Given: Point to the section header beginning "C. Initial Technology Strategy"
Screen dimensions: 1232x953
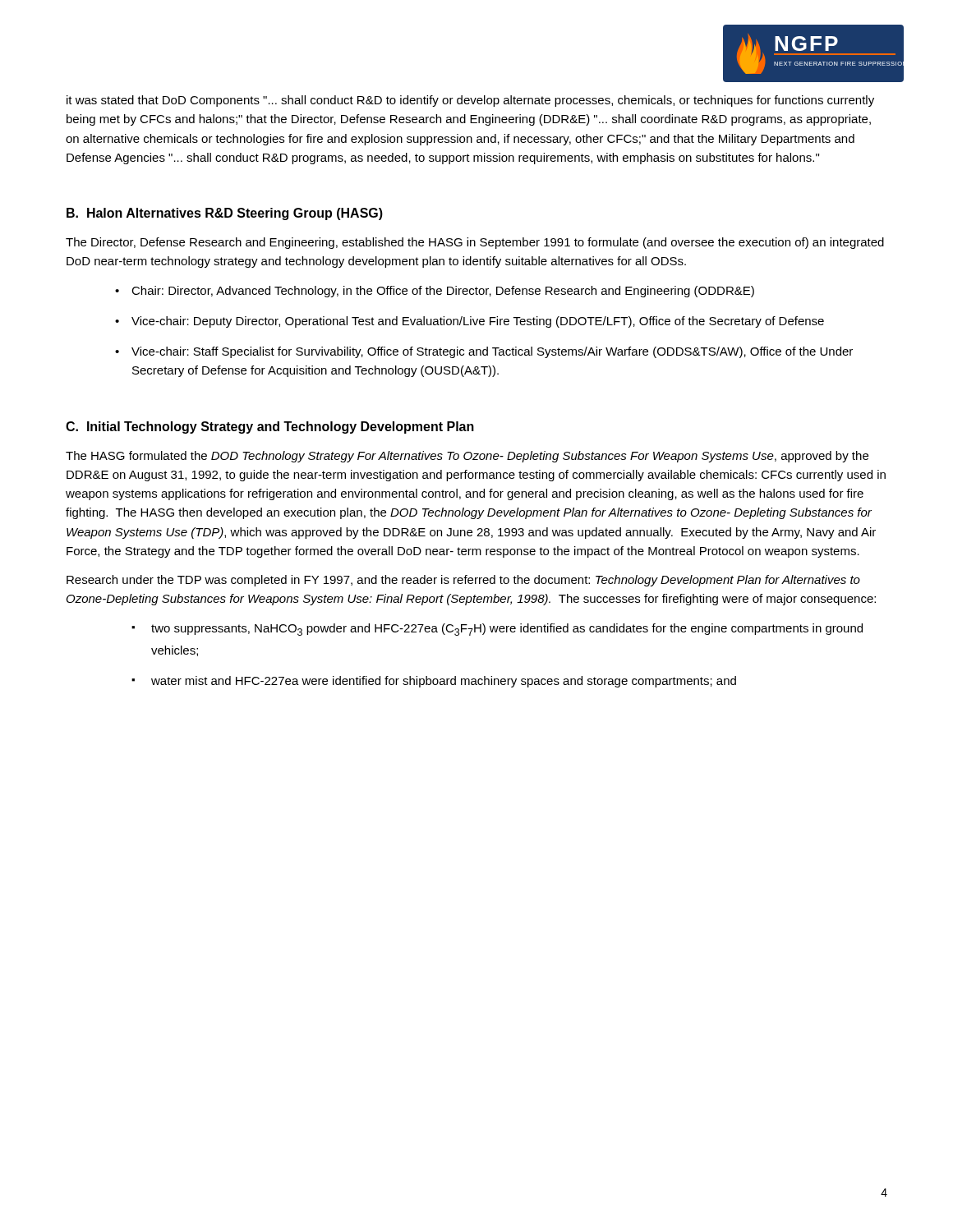Looking at the screenshot, I should [270, 426].
